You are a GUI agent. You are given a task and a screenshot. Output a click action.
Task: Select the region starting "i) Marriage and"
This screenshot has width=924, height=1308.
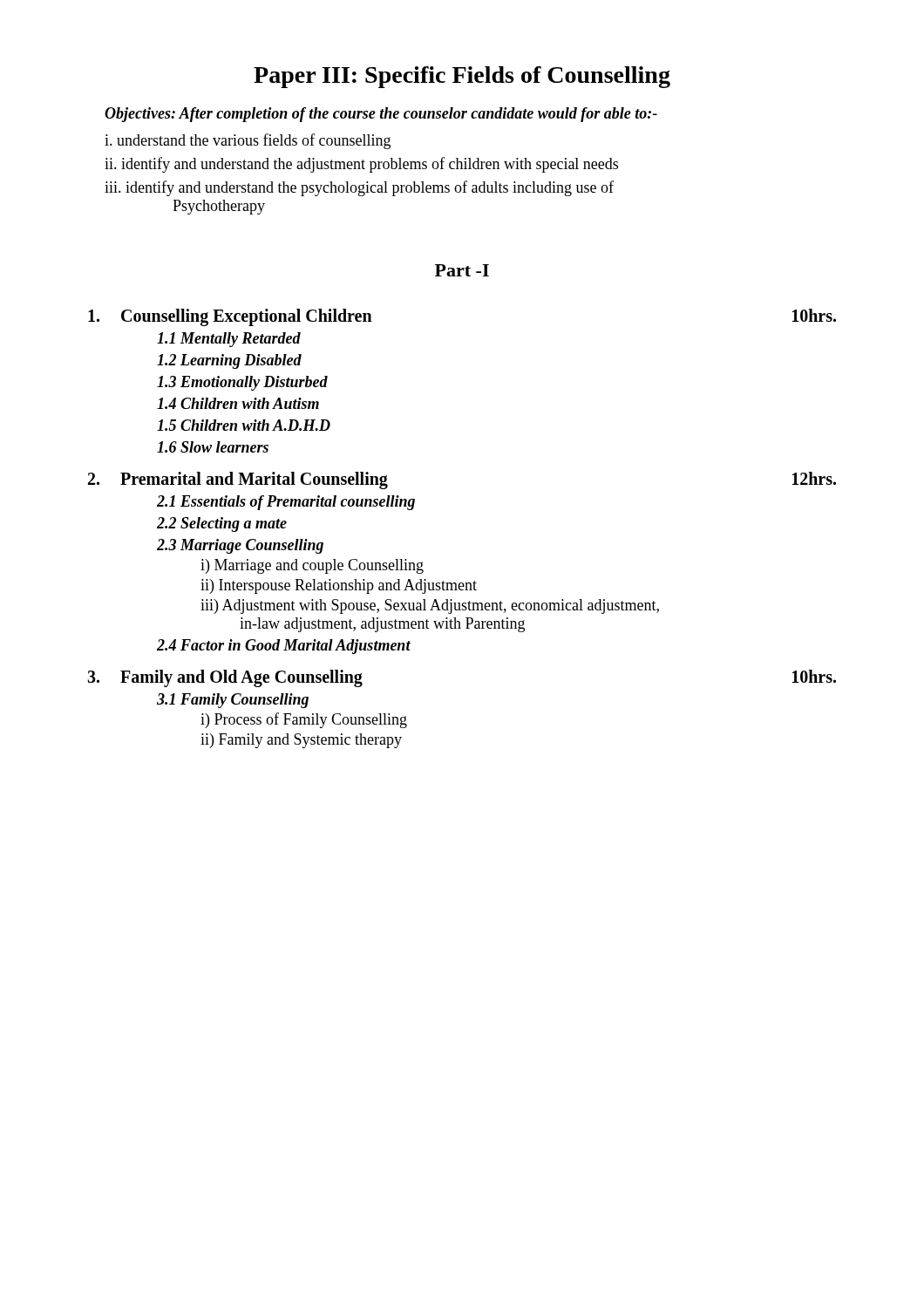[312, 565]
